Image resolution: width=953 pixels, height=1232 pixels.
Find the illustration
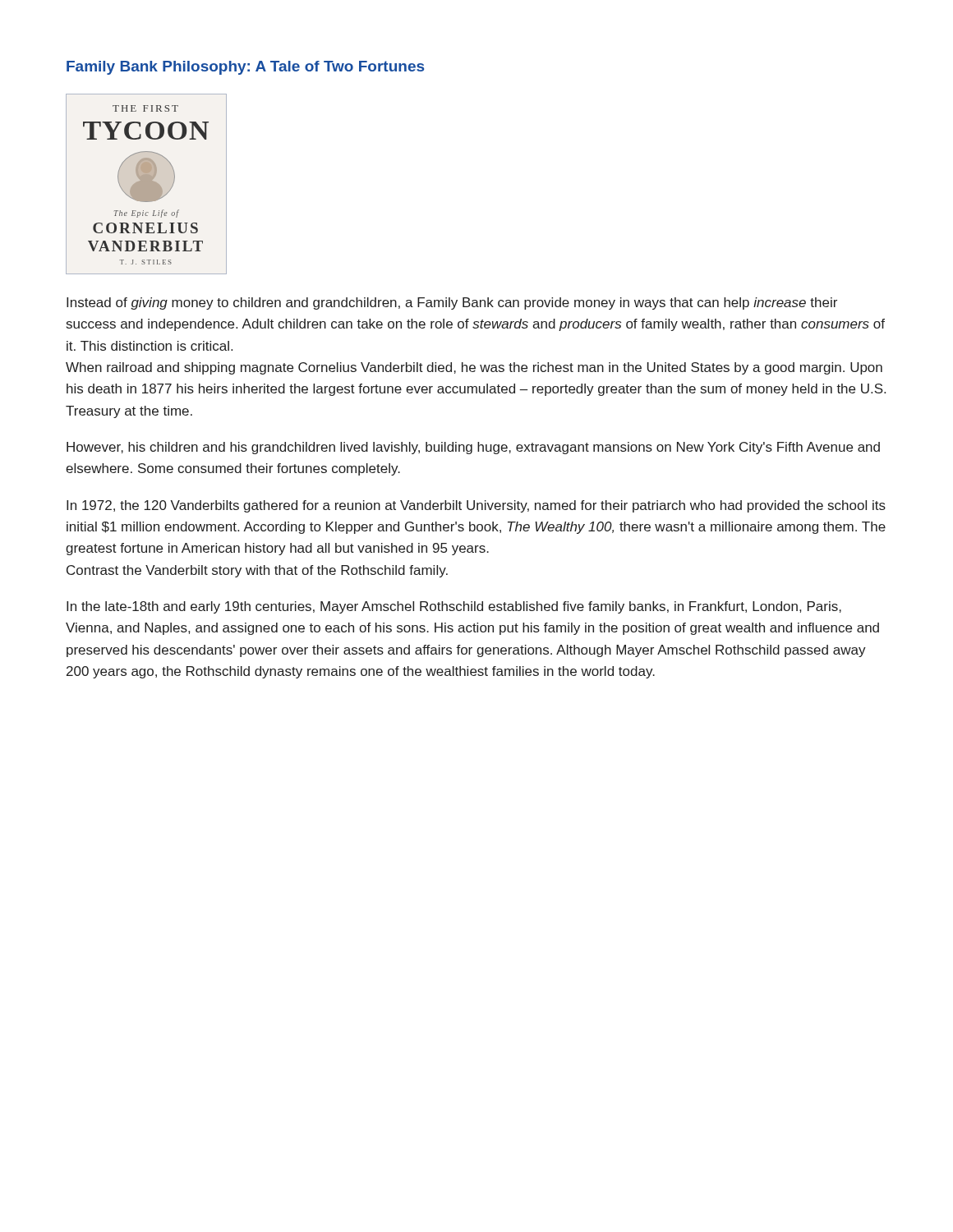click(476, 184)
